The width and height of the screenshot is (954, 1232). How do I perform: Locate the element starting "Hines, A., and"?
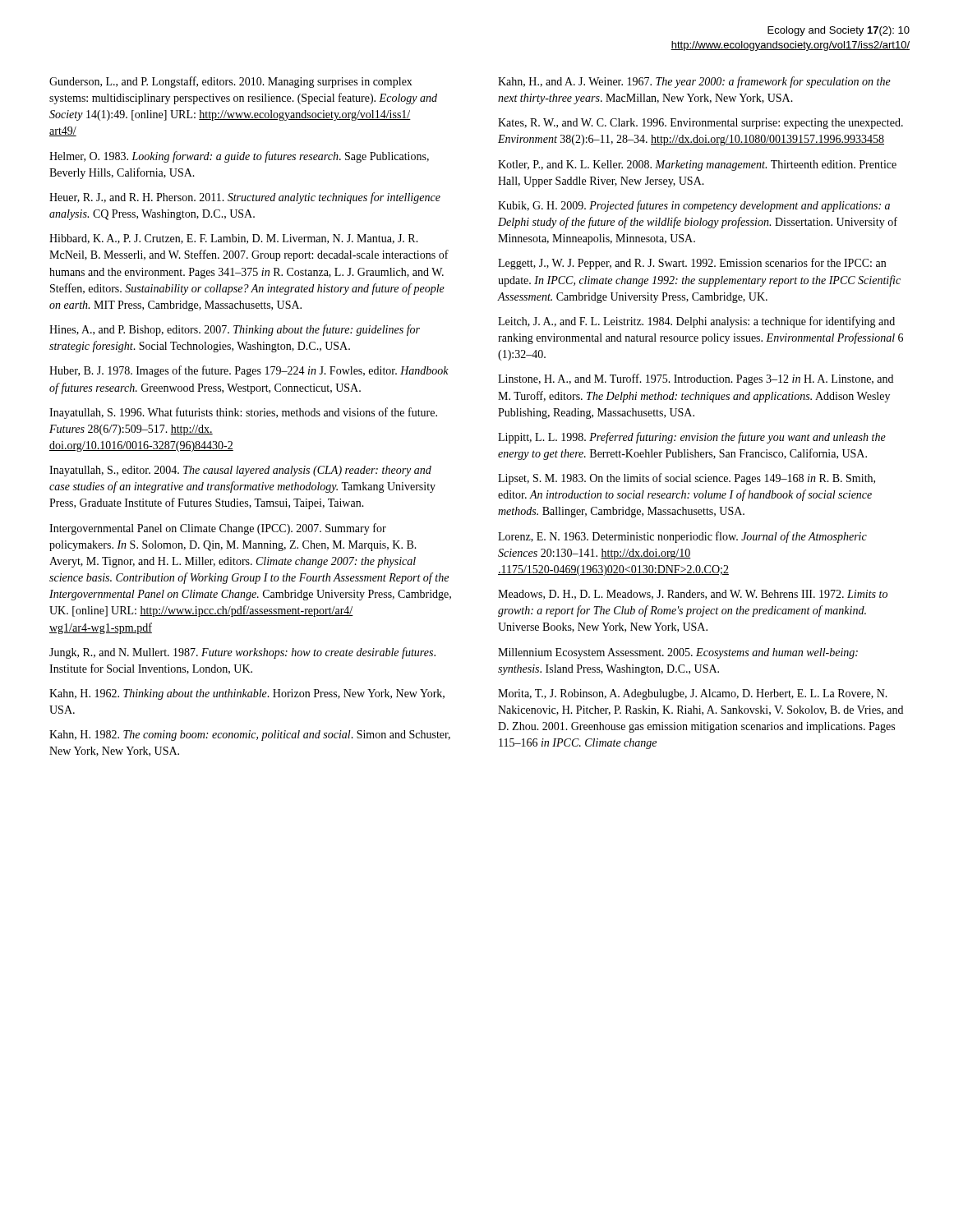click(235, 338)
